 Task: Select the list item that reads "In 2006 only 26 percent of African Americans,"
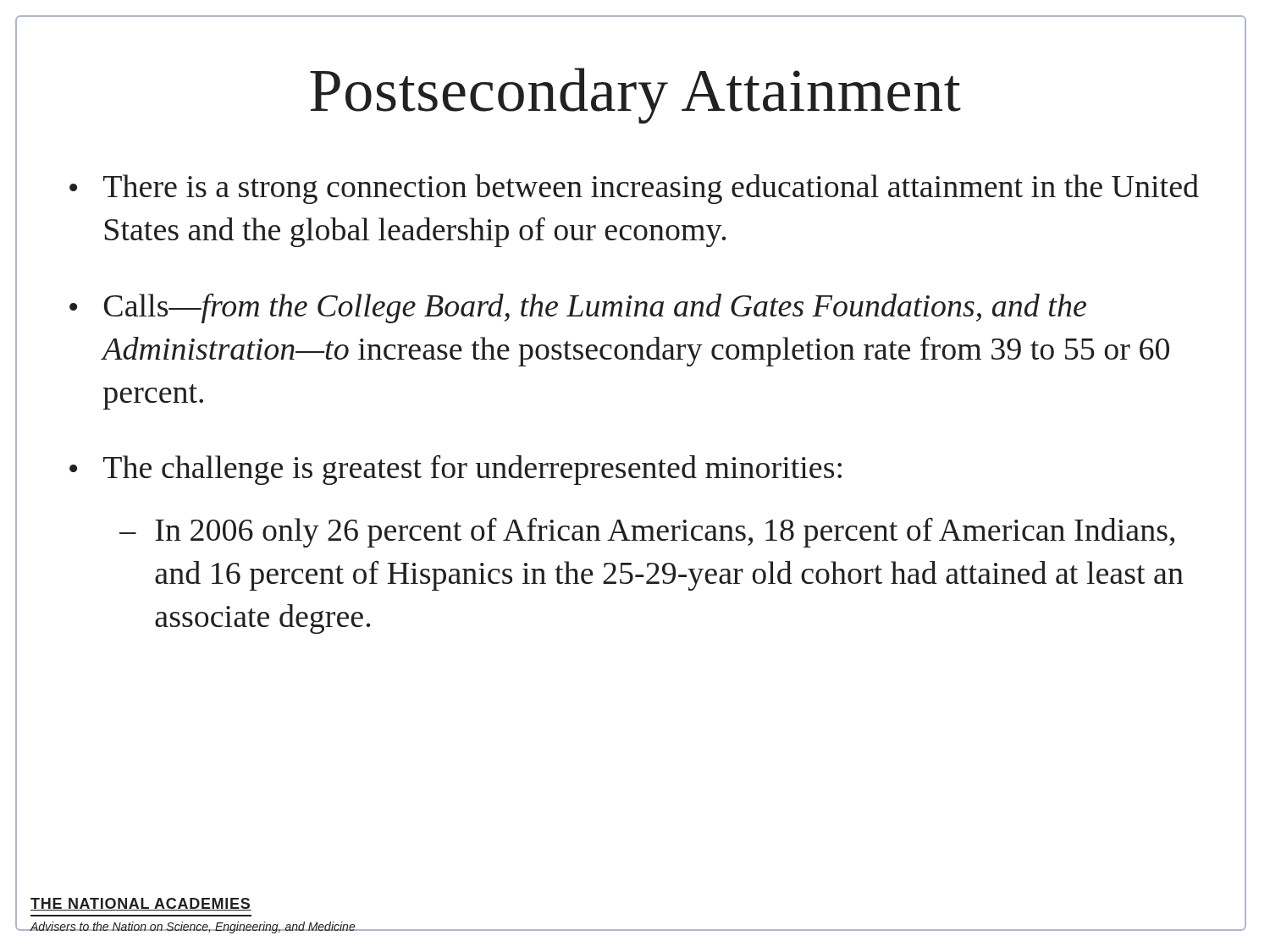pos(669,573)
